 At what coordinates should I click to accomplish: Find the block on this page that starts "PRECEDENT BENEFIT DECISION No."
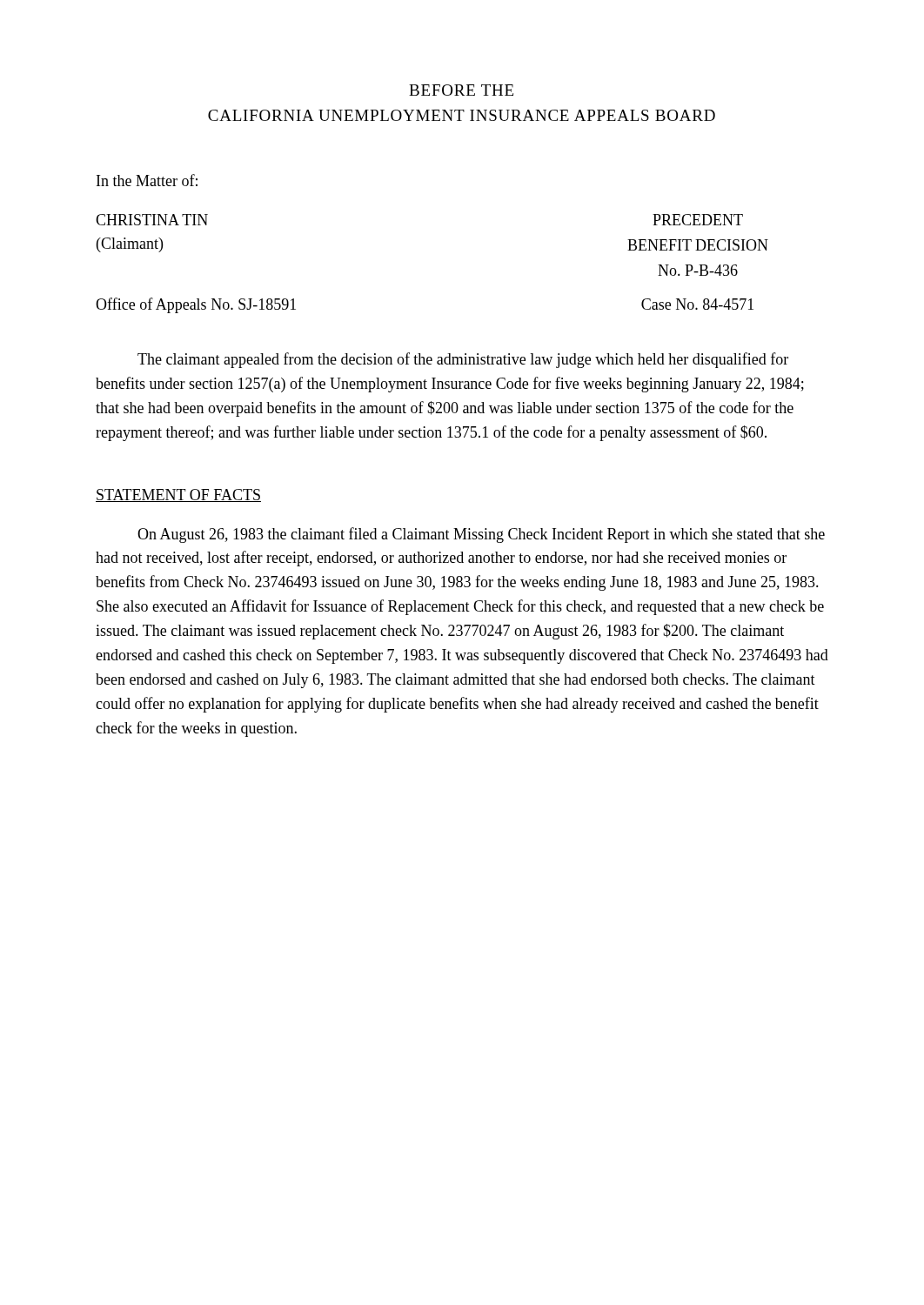tap(698, 246)
